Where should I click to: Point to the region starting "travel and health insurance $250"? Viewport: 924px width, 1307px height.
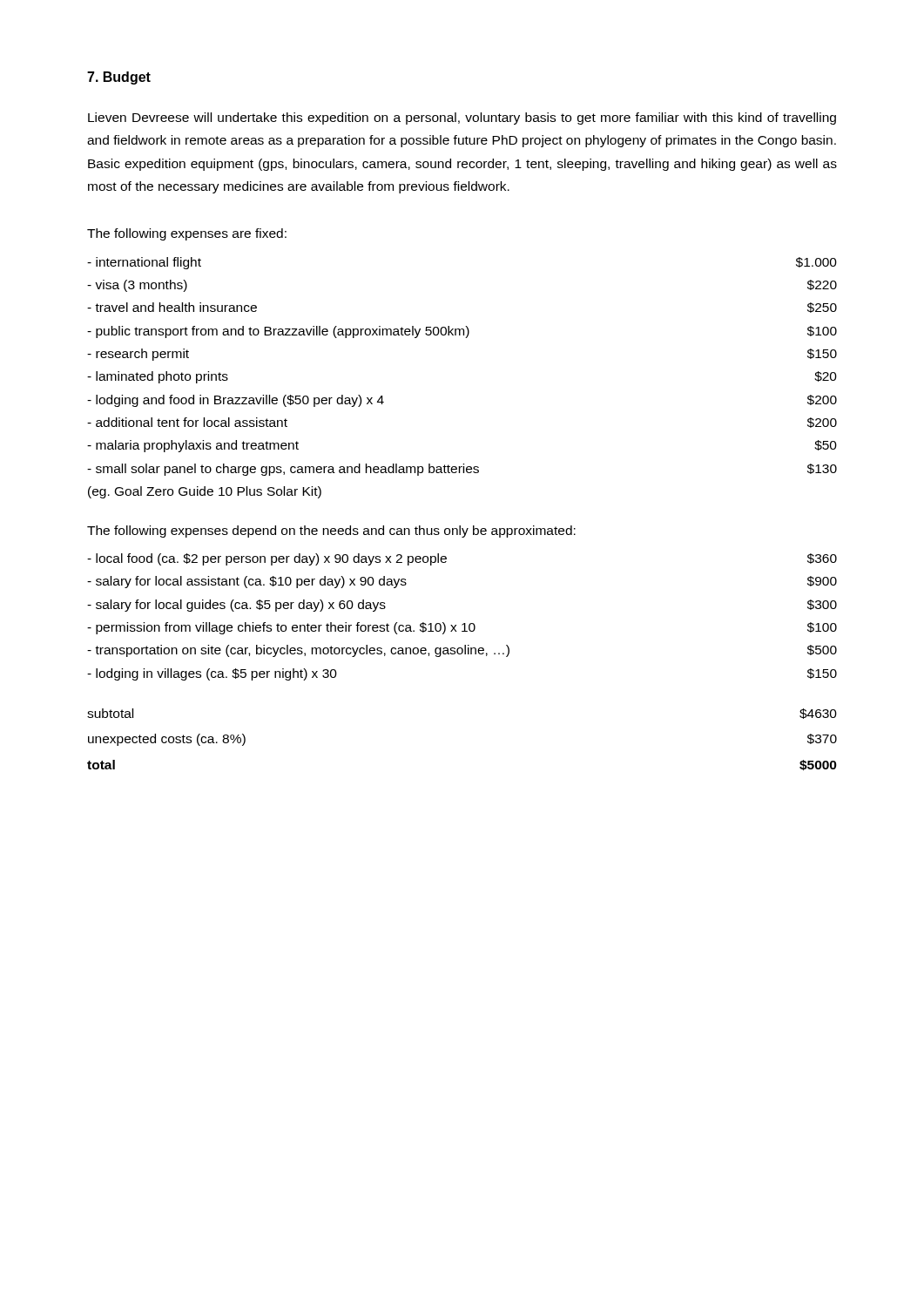175,308
